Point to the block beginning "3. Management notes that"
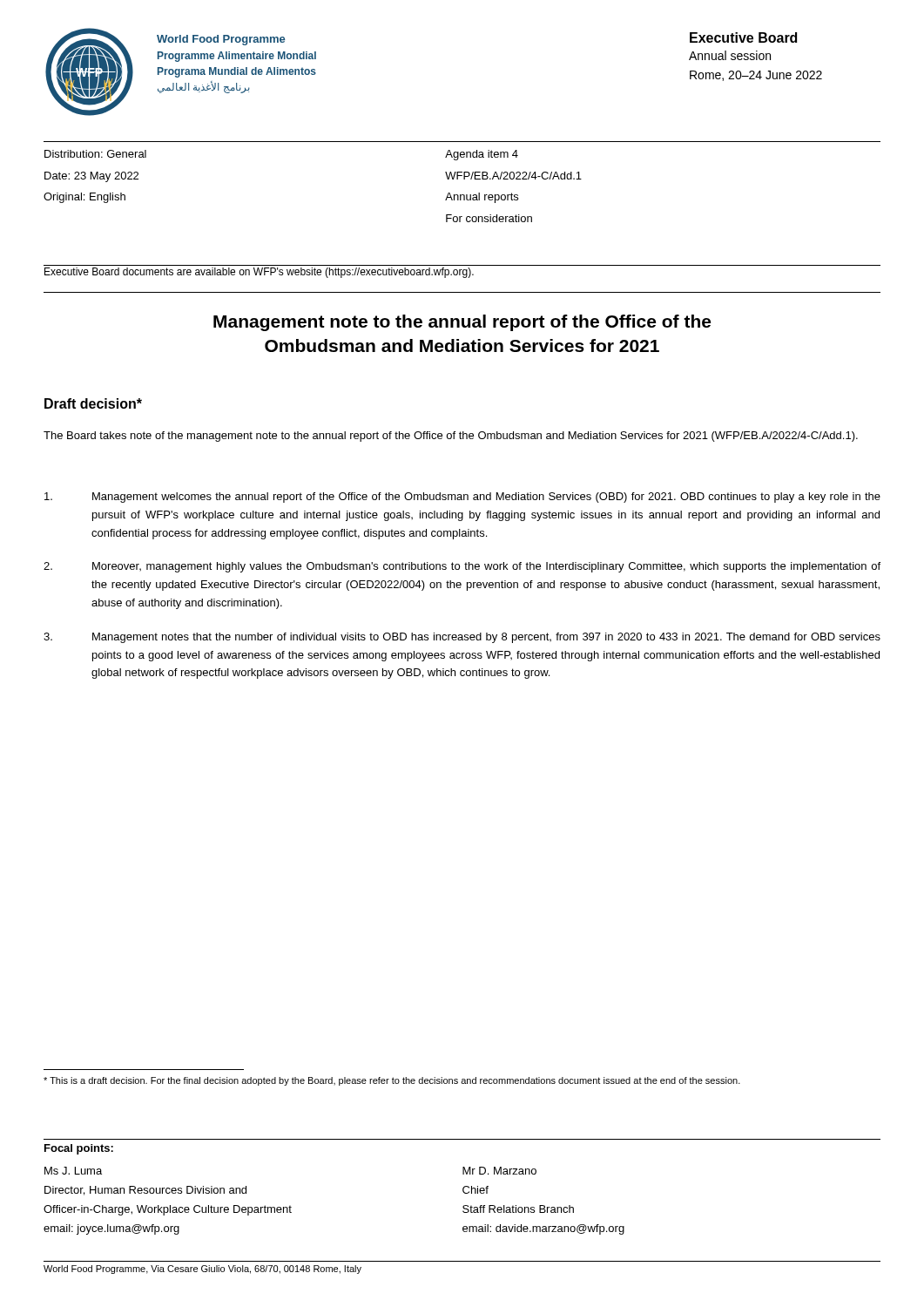Image resolution: width=924 pixels, height=1307 pixels. point(462,655)
